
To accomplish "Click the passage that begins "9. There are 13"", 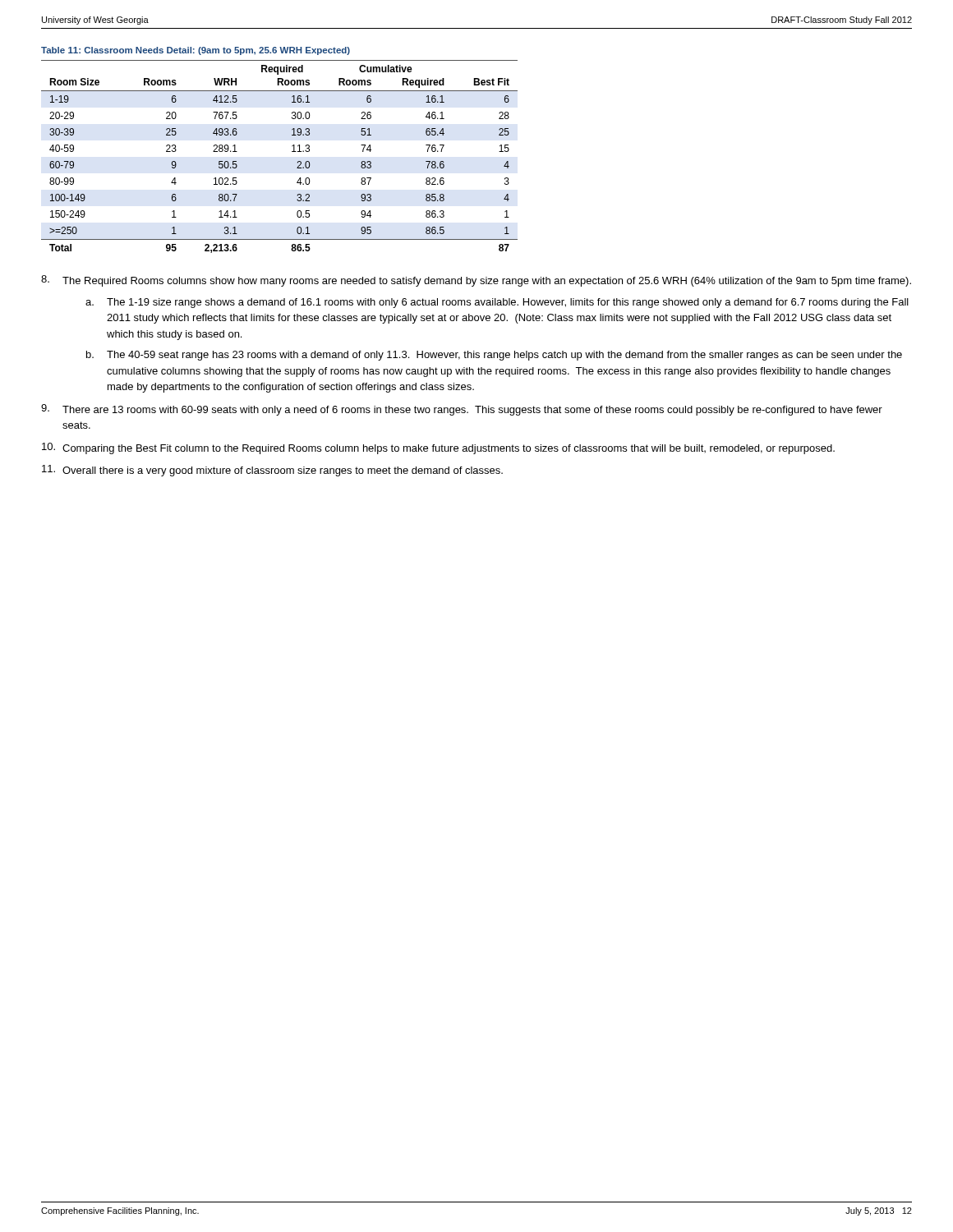I will point(476,417).
